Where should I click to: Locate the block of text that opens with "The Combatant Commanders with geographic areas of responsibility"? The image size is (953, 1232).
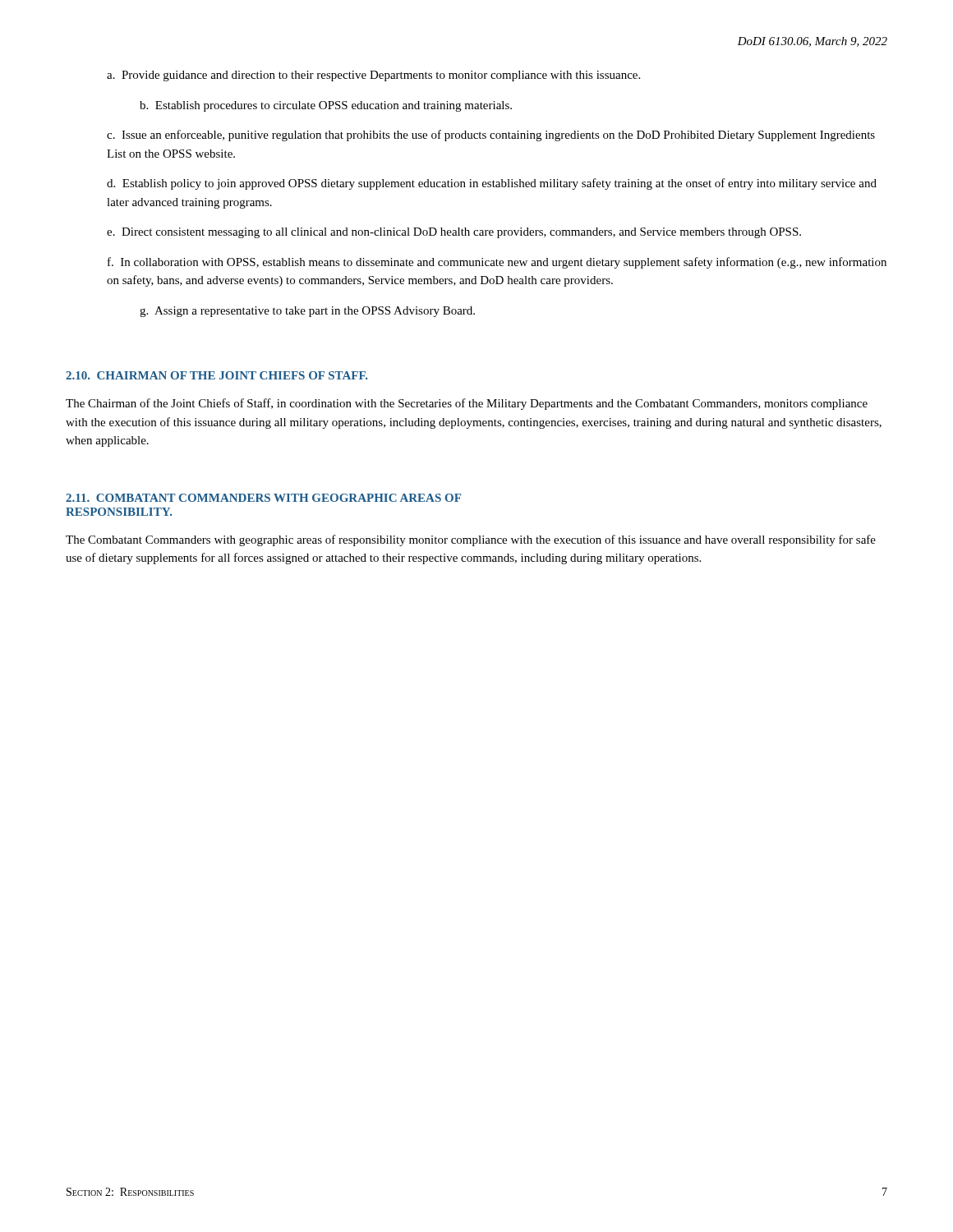pyautogui.click(x=471, y=548)
